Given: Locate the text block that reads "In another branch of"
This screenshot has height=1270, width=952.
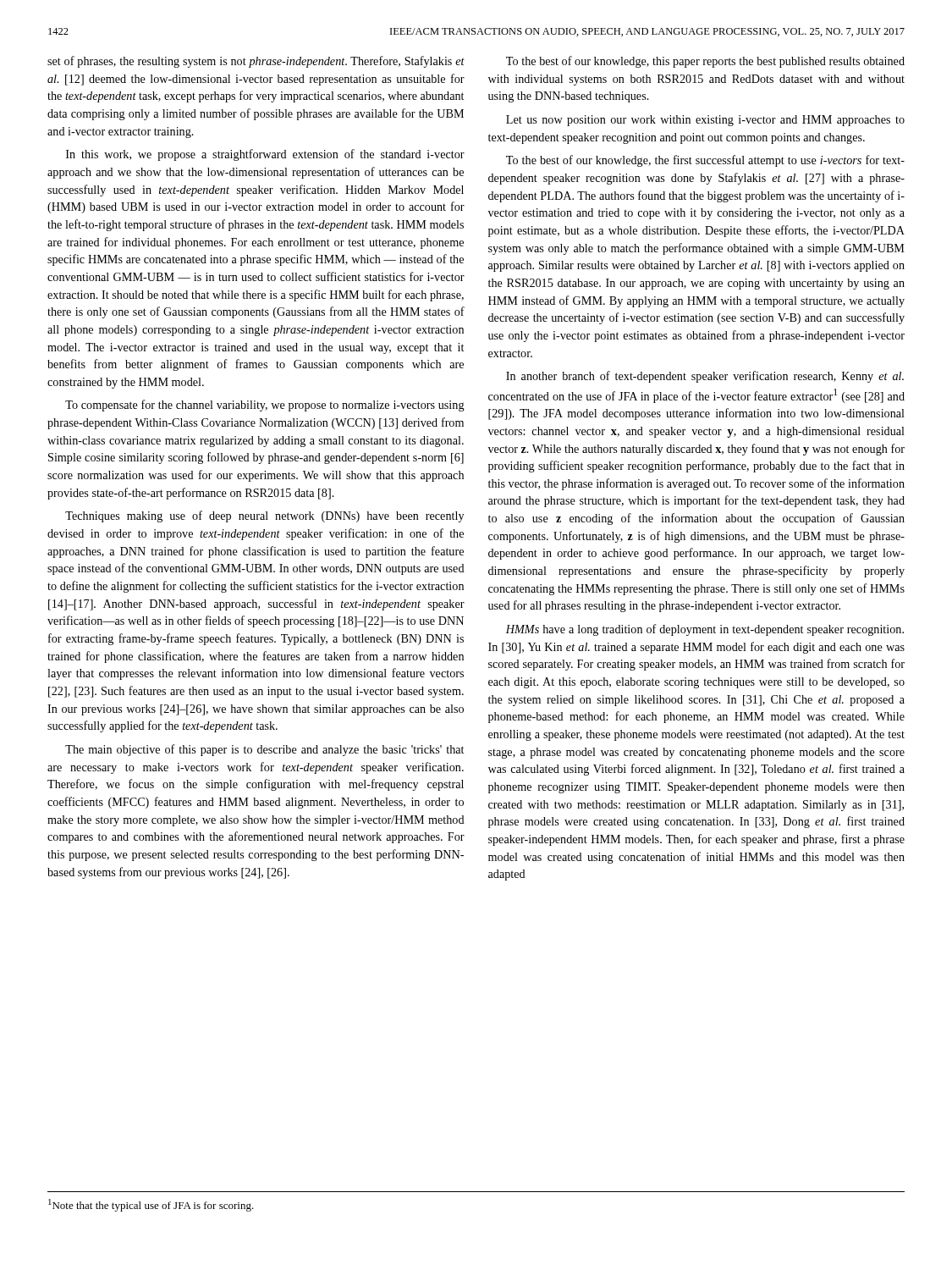Looking at the screenshot, I should [x=696, y=491].
